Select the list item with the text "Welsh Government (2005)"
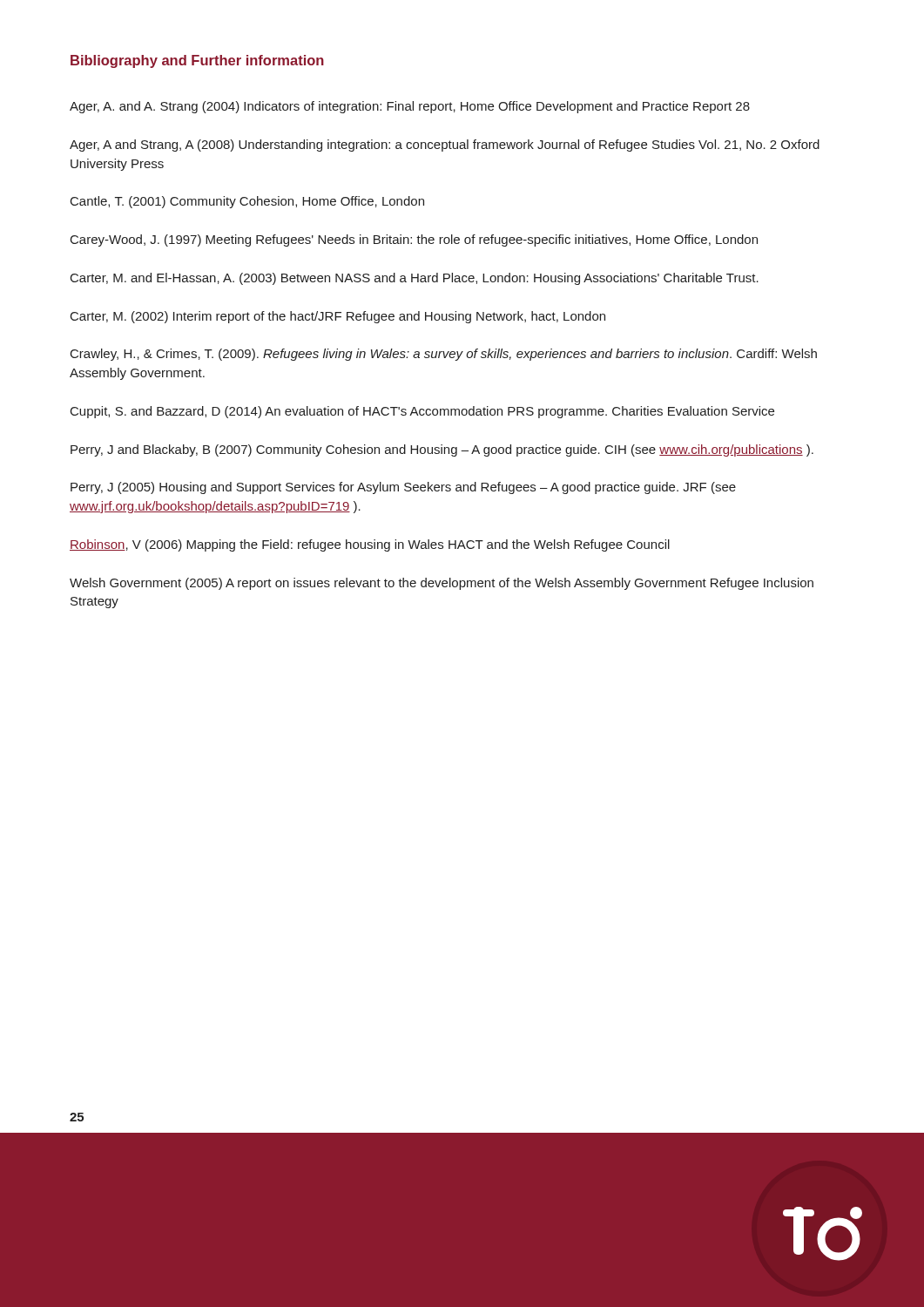The height and width of the screenshot is (1307, 924). click(442, 592)
